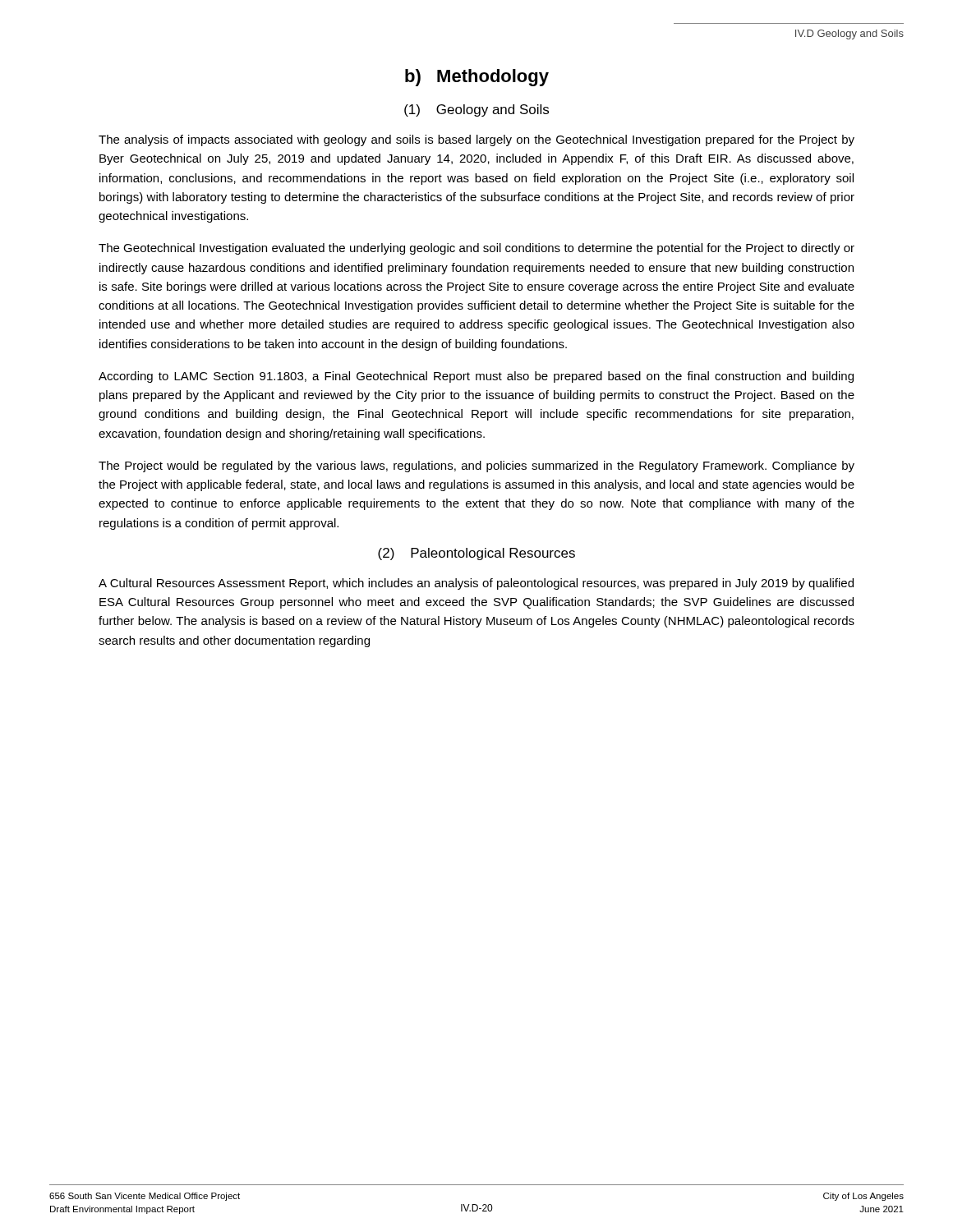Point to "(2) Paleontological Resources"
The width and height of the screenshot is (953, 1232).
[x=476, y=553]
